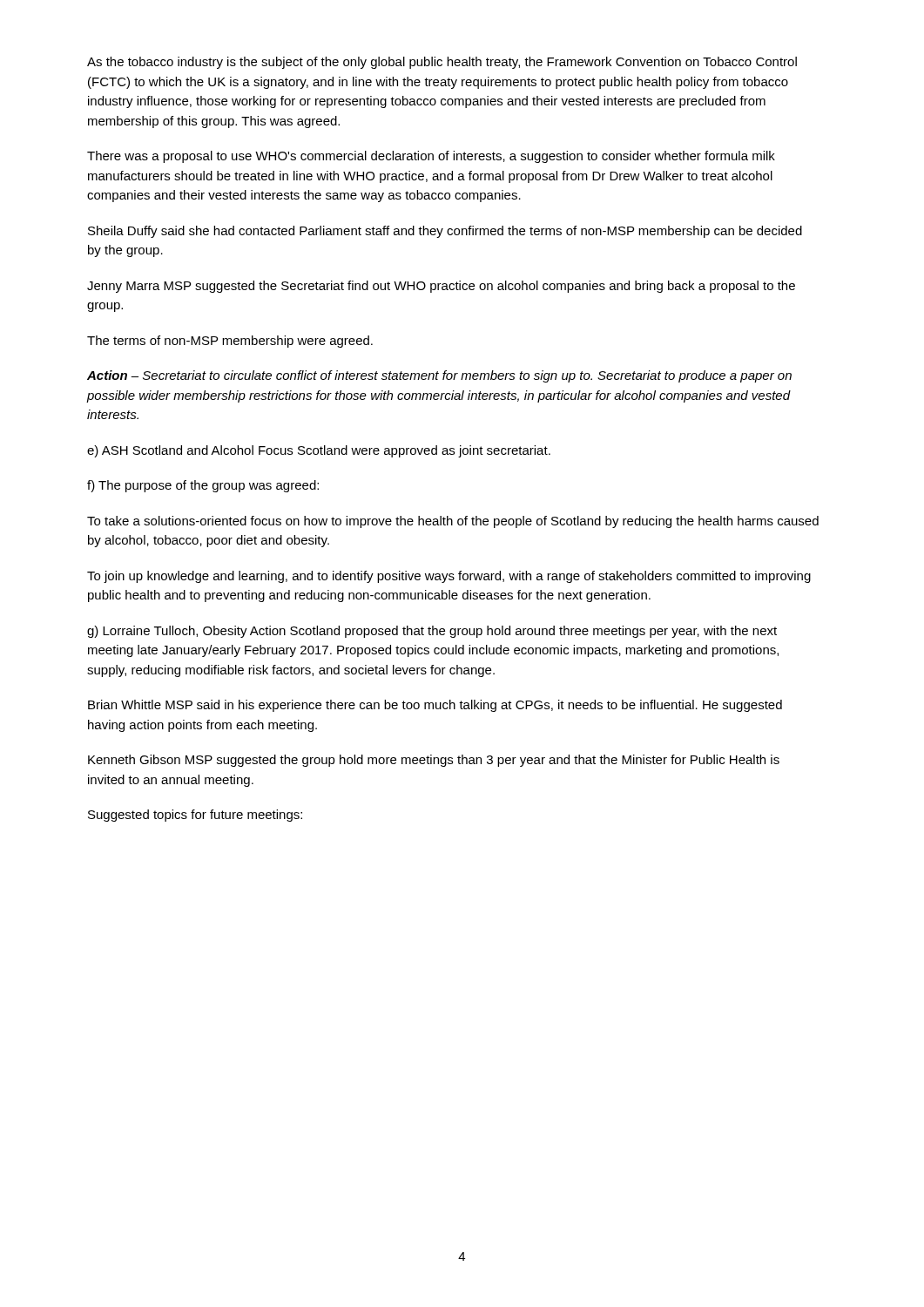Point to the block starting "Suggested topics for future meetings:"

pos(195,814)
